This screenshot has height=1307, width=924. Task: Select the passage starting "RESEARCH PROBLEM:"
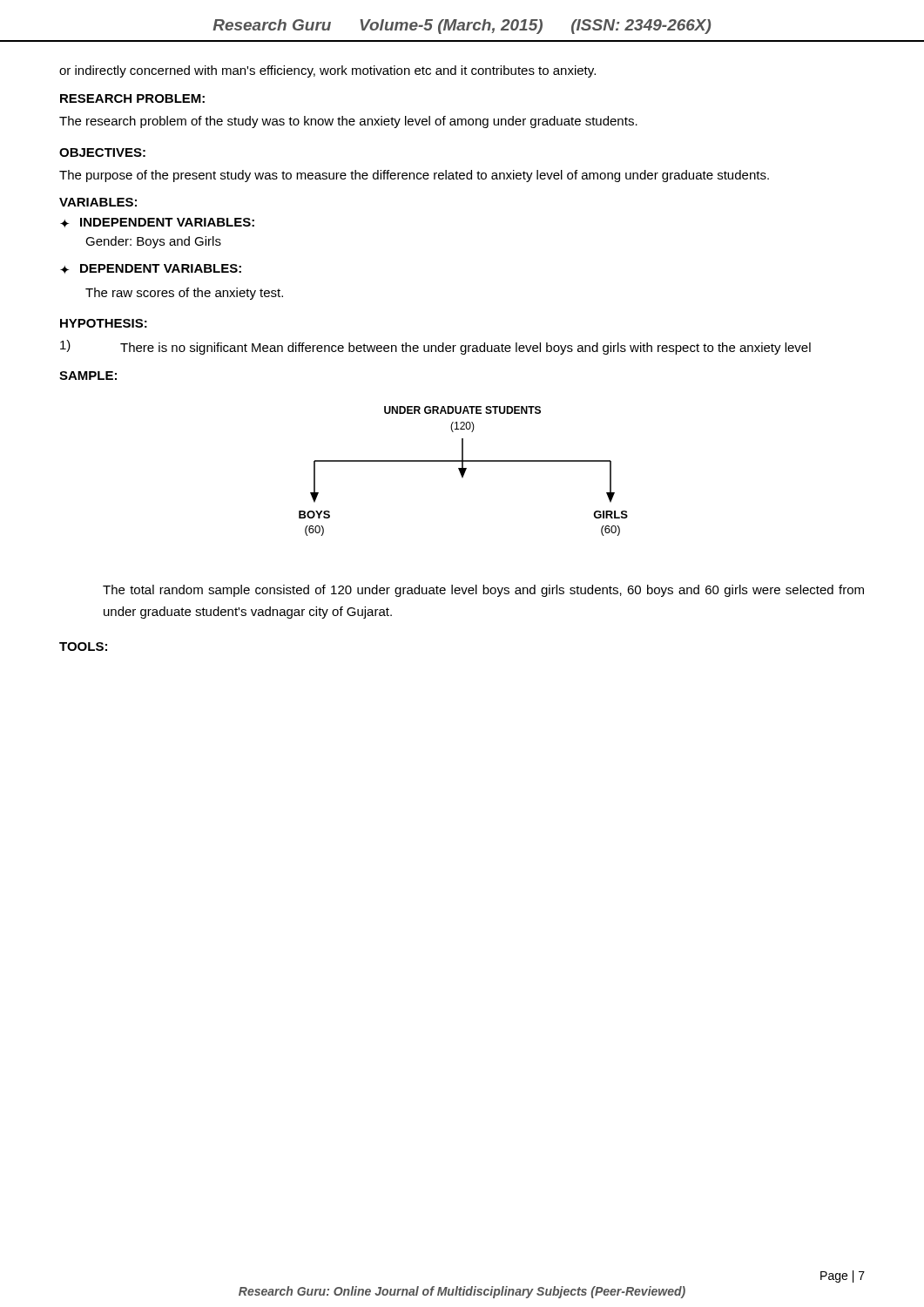click(133, 98)
